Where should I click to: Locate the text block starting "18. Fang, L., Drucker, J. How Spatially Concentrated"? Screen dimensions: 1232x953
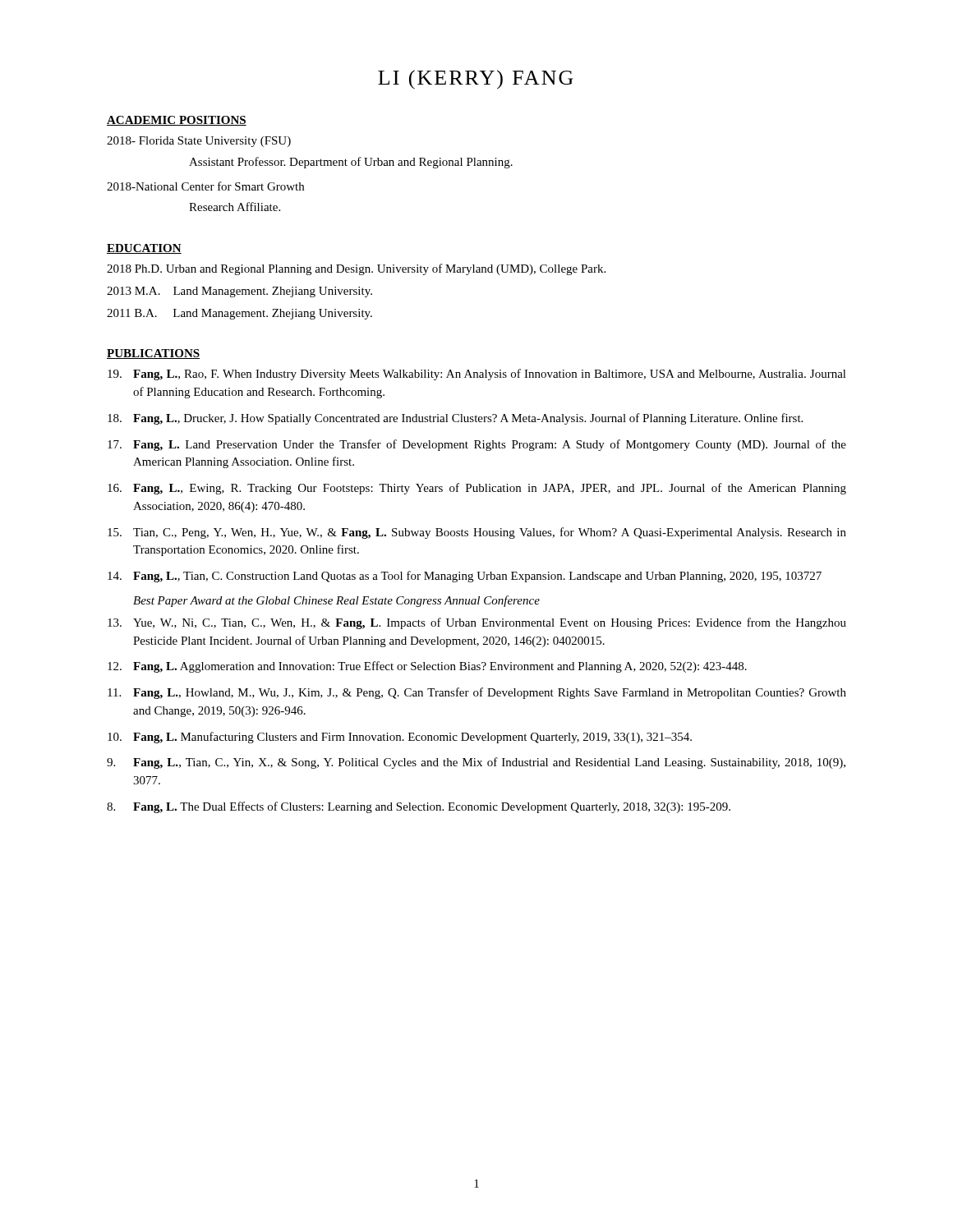[476, 419]
